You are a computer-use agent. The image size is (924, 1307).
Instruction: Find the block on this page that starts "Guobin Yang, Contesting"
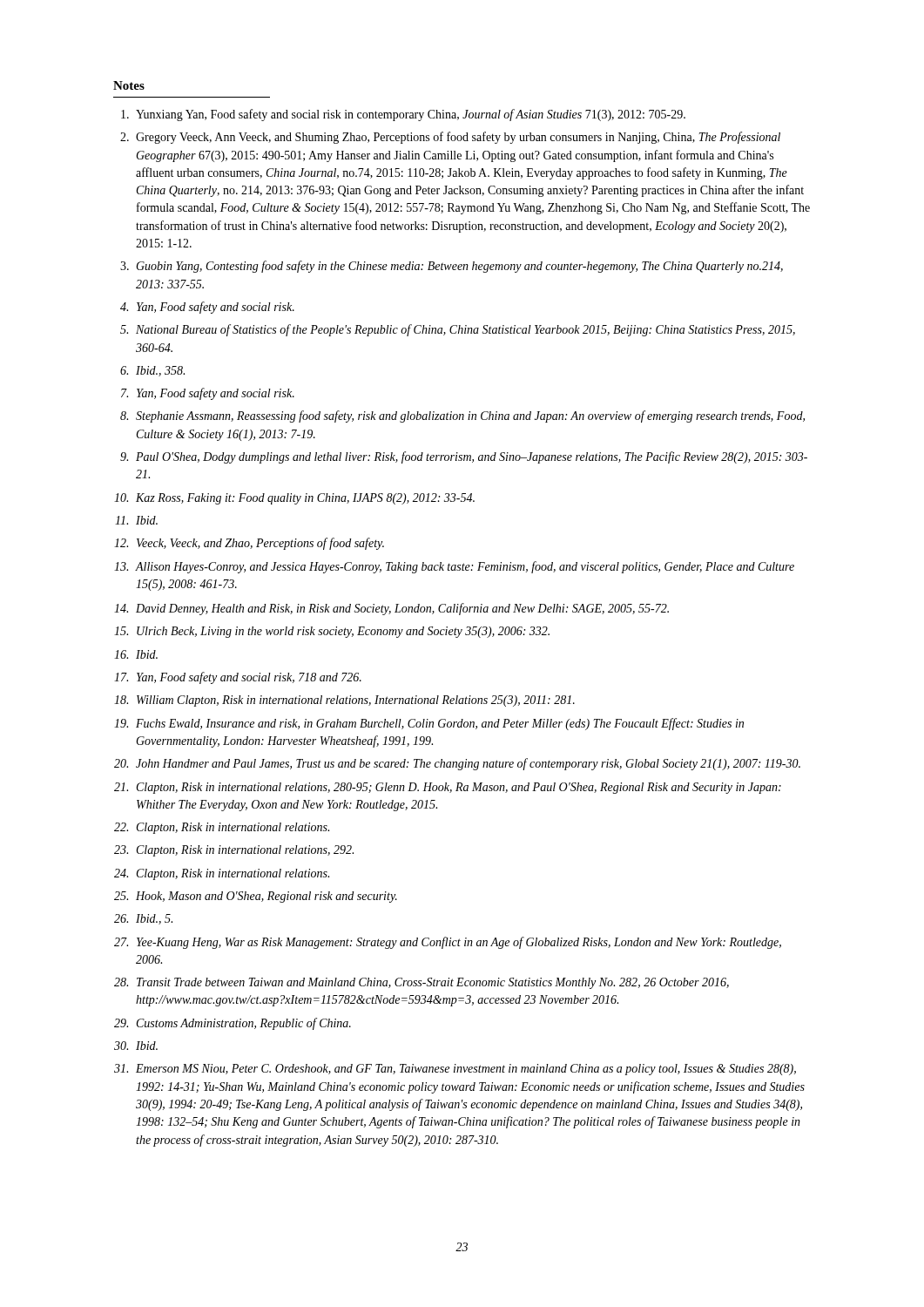coord(460,275)
